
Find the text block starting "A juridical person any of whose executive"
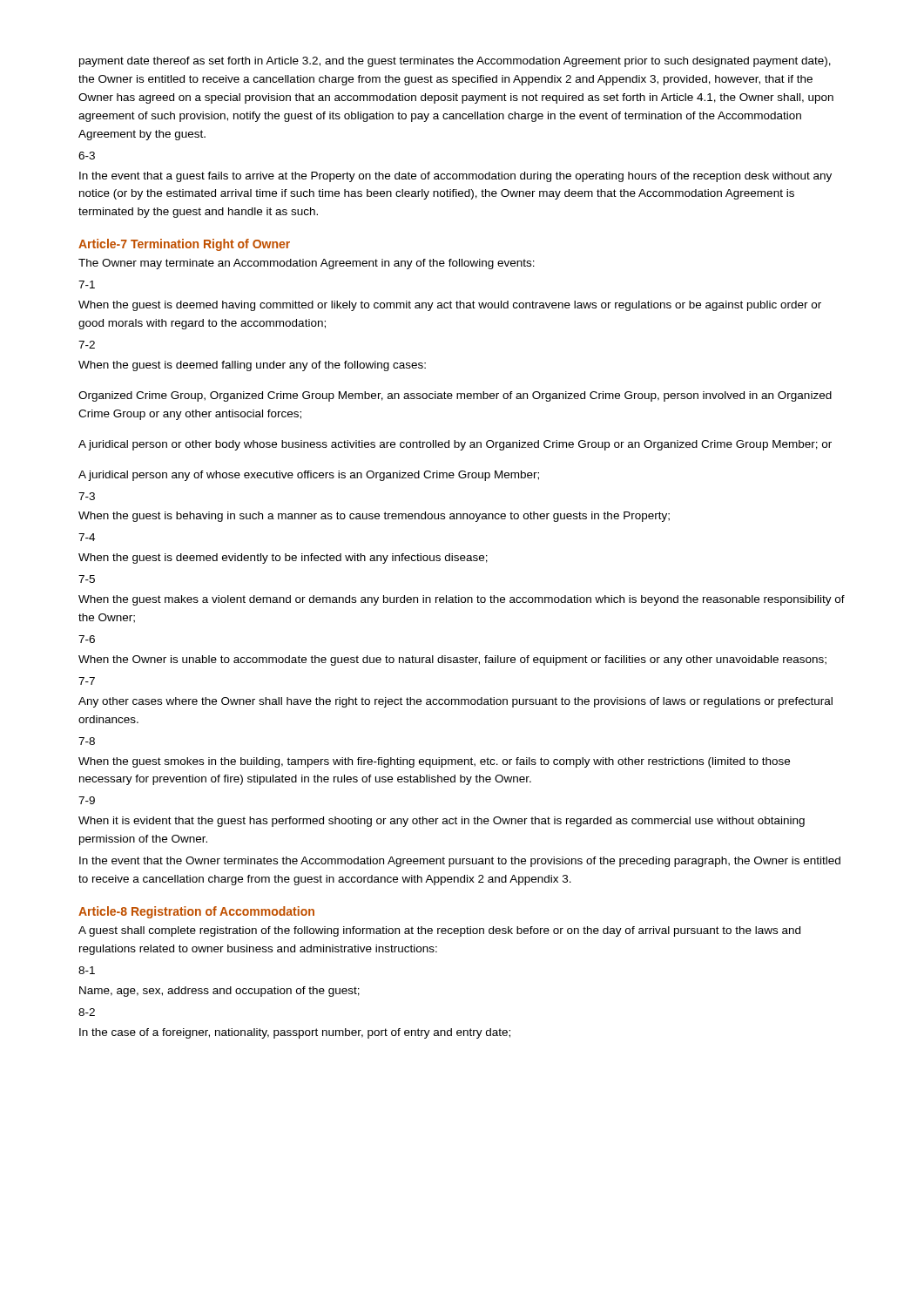[x=309, y=474]
